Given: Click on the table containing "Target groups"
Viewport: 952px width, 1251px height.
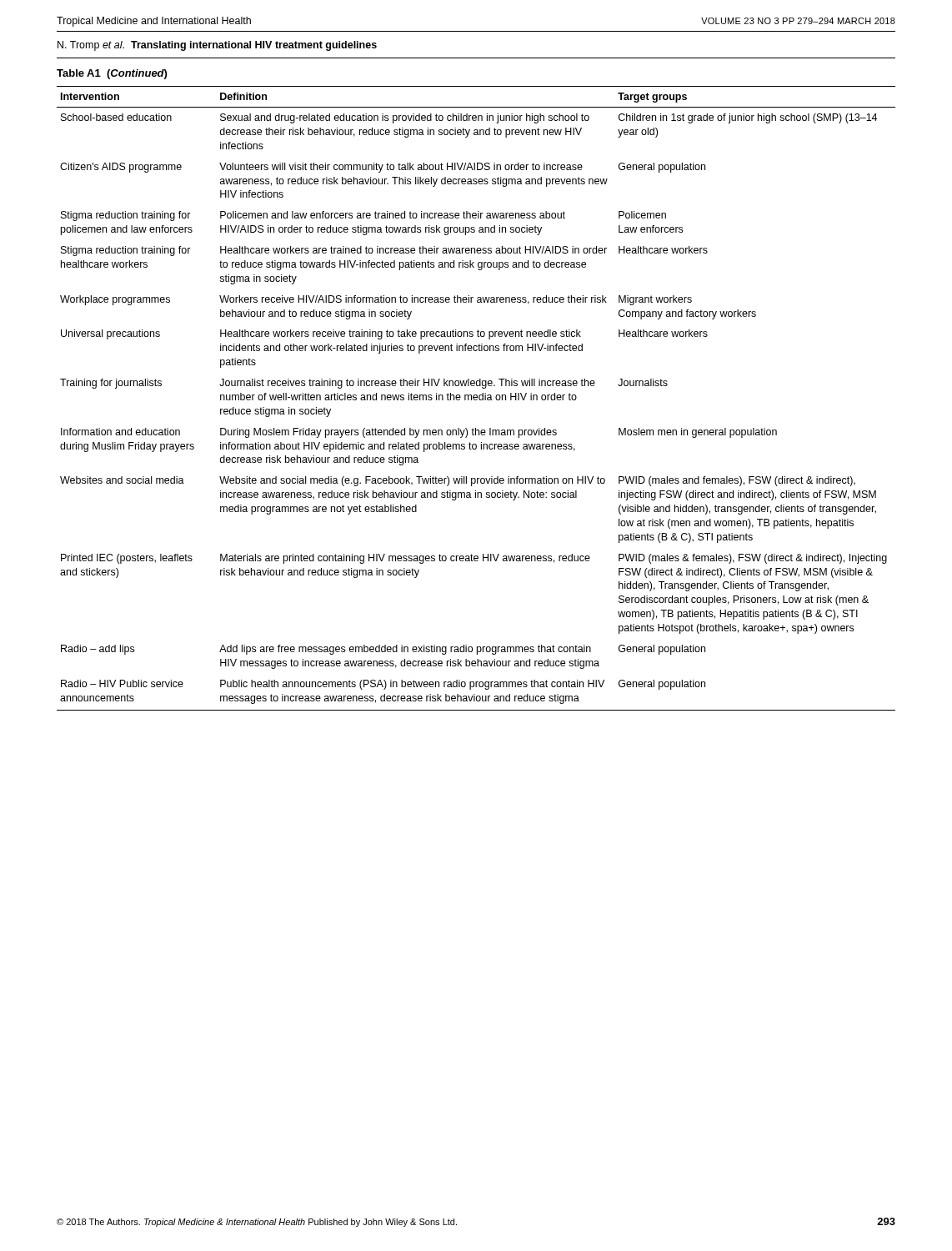Looking at the screenshot, I should pos(476,398).
